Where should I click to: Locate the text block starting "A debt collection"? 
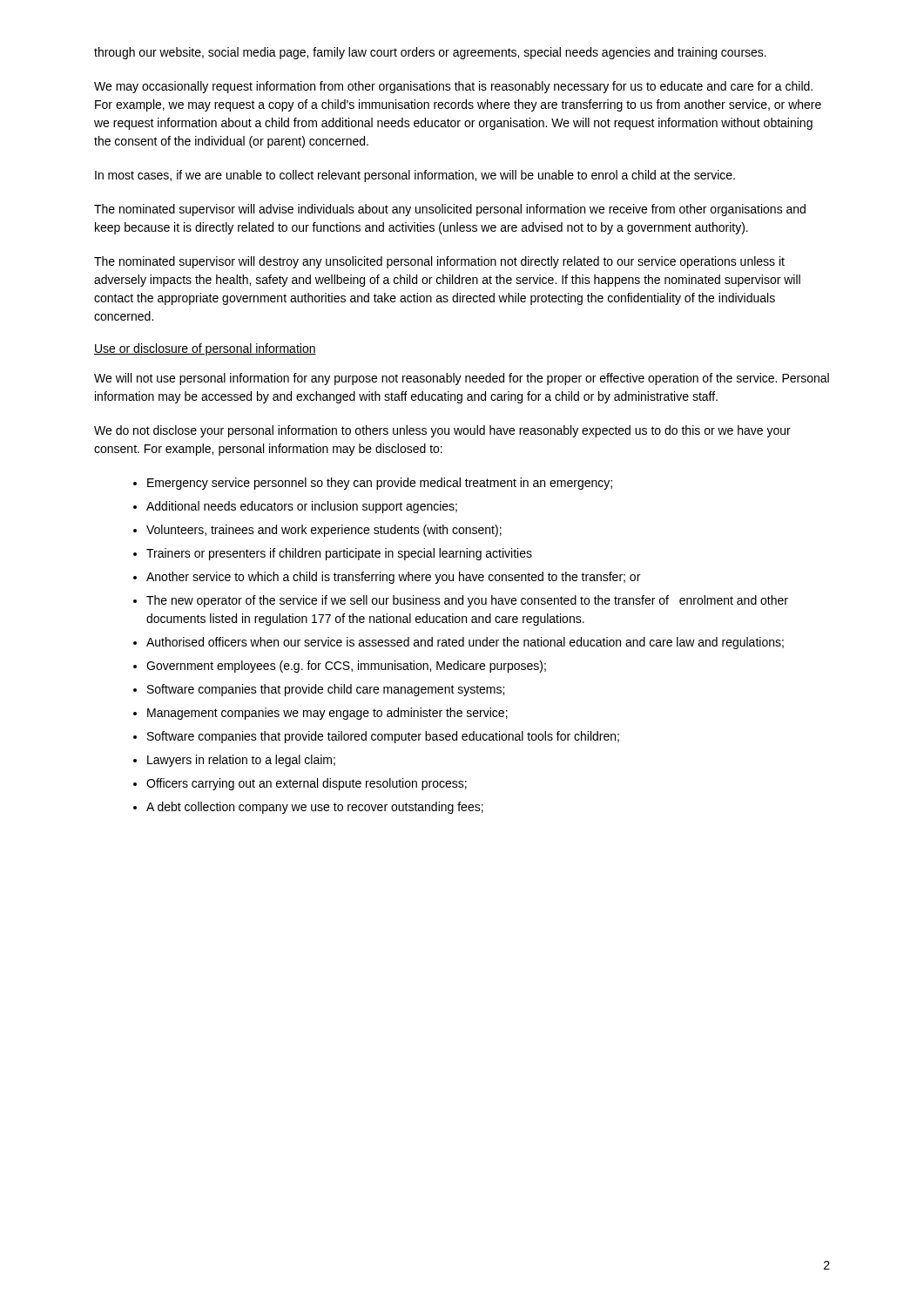tap(315, 807)
